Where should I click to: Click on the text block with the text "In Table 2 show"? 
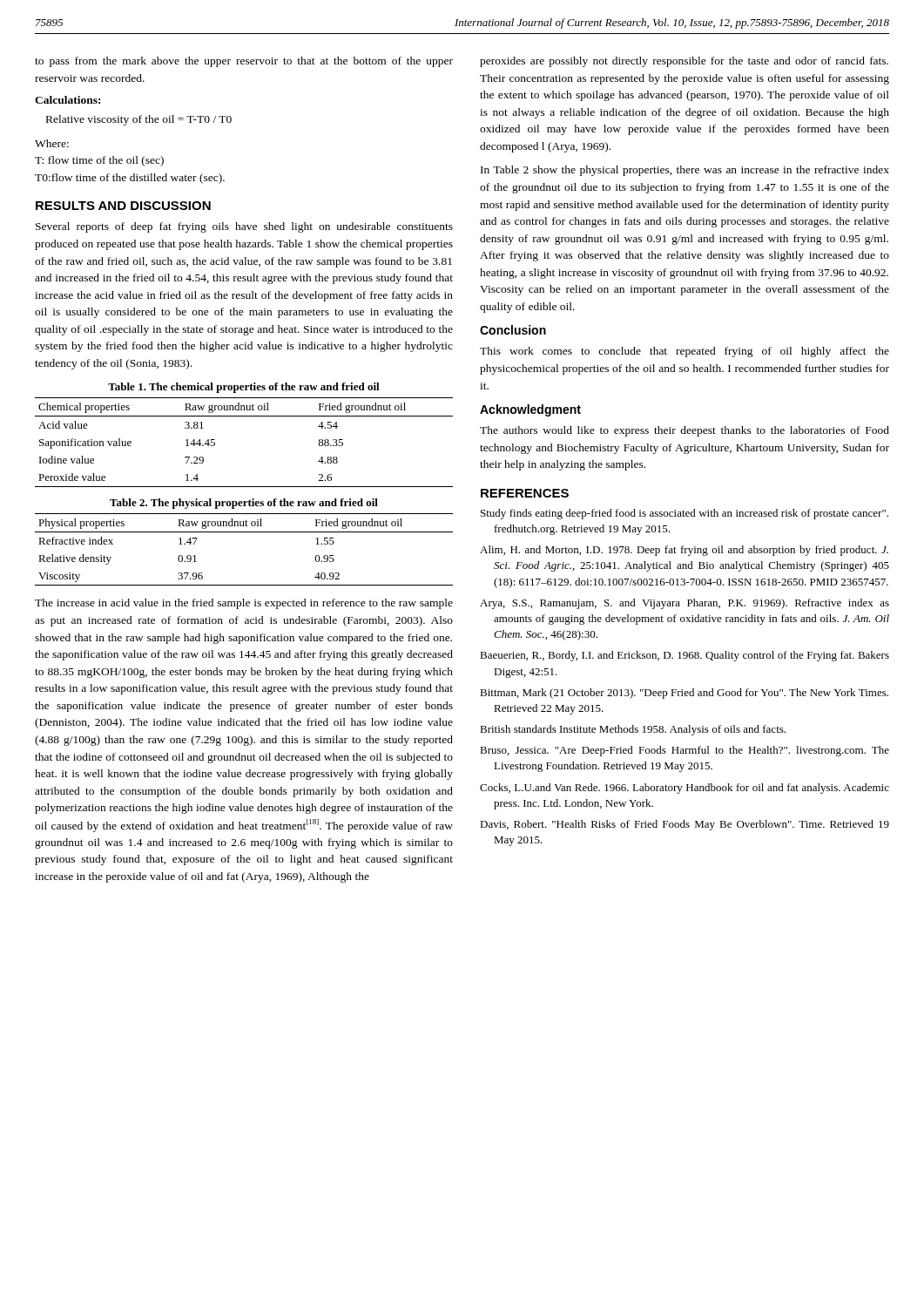(x=684, y=238)
